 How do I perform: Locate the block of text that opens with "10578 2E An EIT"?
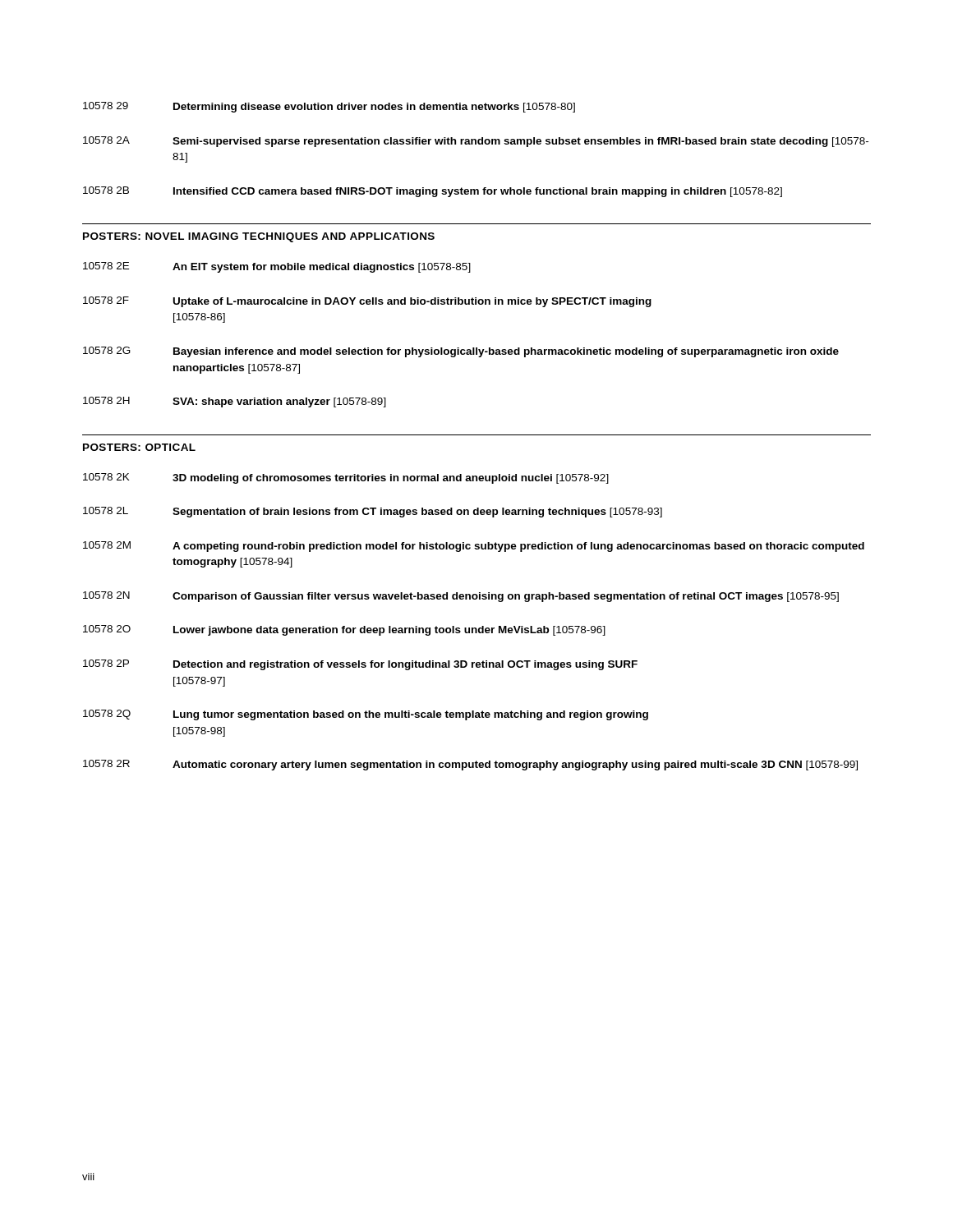476,267
